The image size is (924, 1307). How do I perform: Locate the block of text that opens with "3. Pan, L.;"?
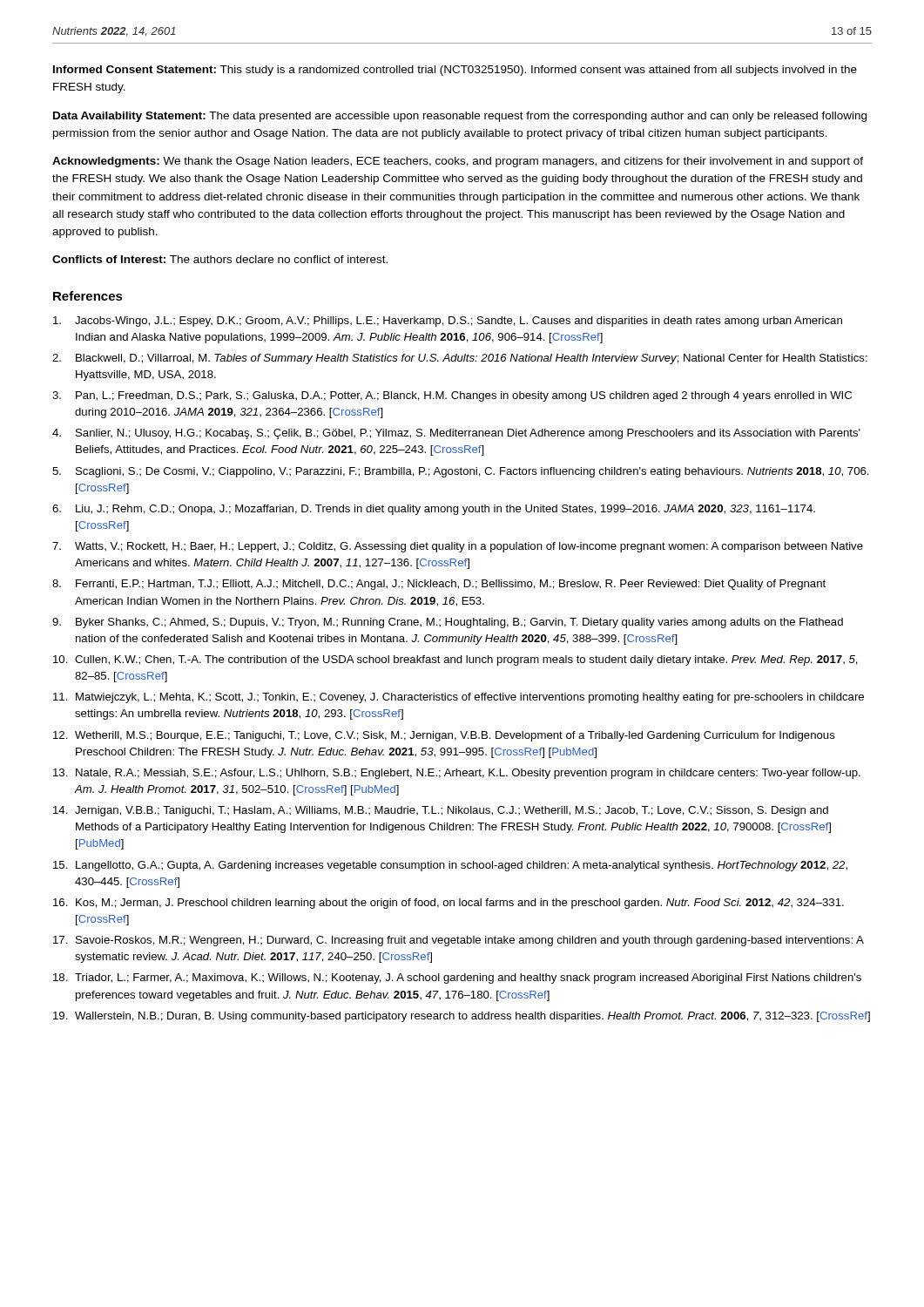click(462, 404)
